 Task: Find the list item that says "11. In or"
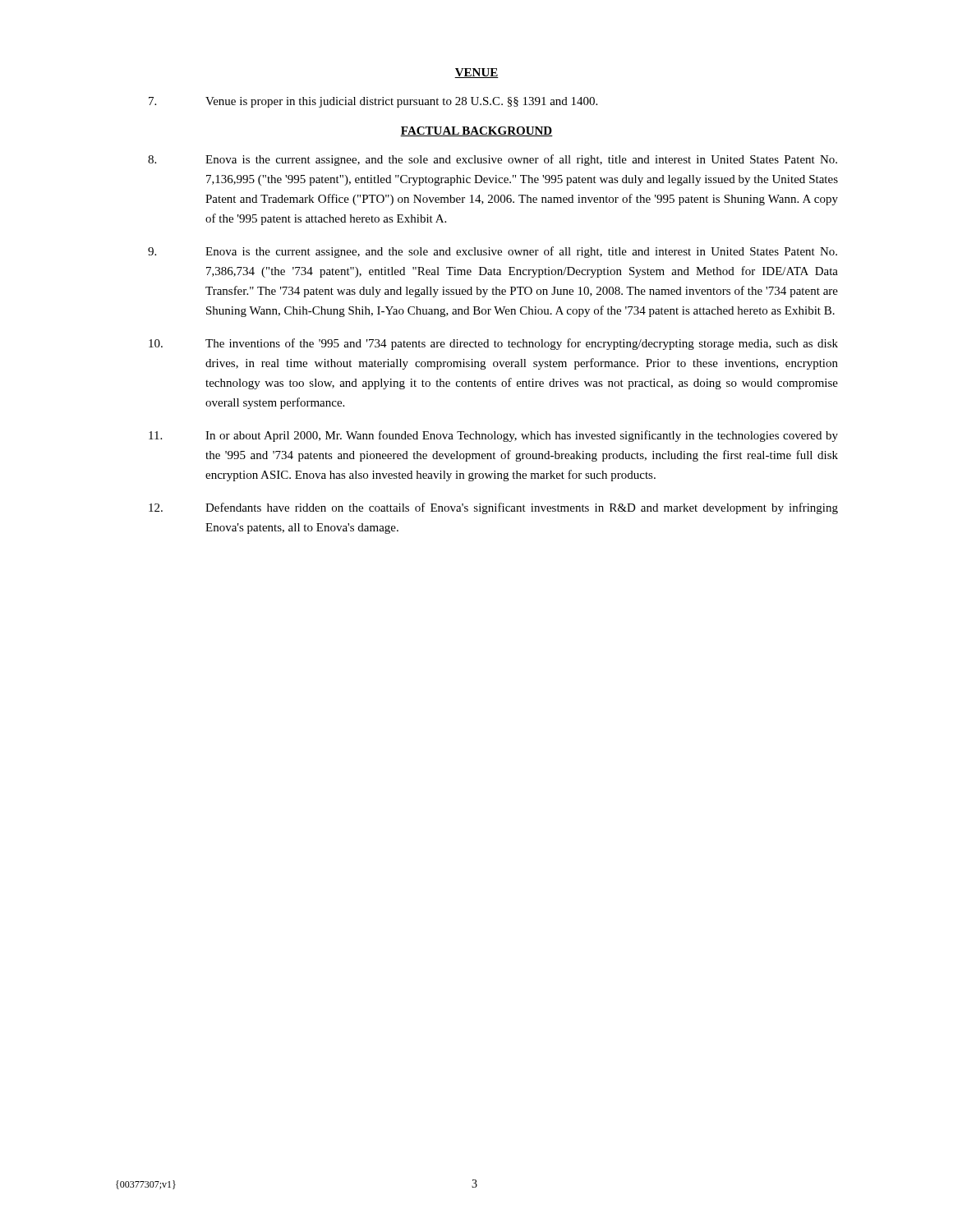point(476,455)
